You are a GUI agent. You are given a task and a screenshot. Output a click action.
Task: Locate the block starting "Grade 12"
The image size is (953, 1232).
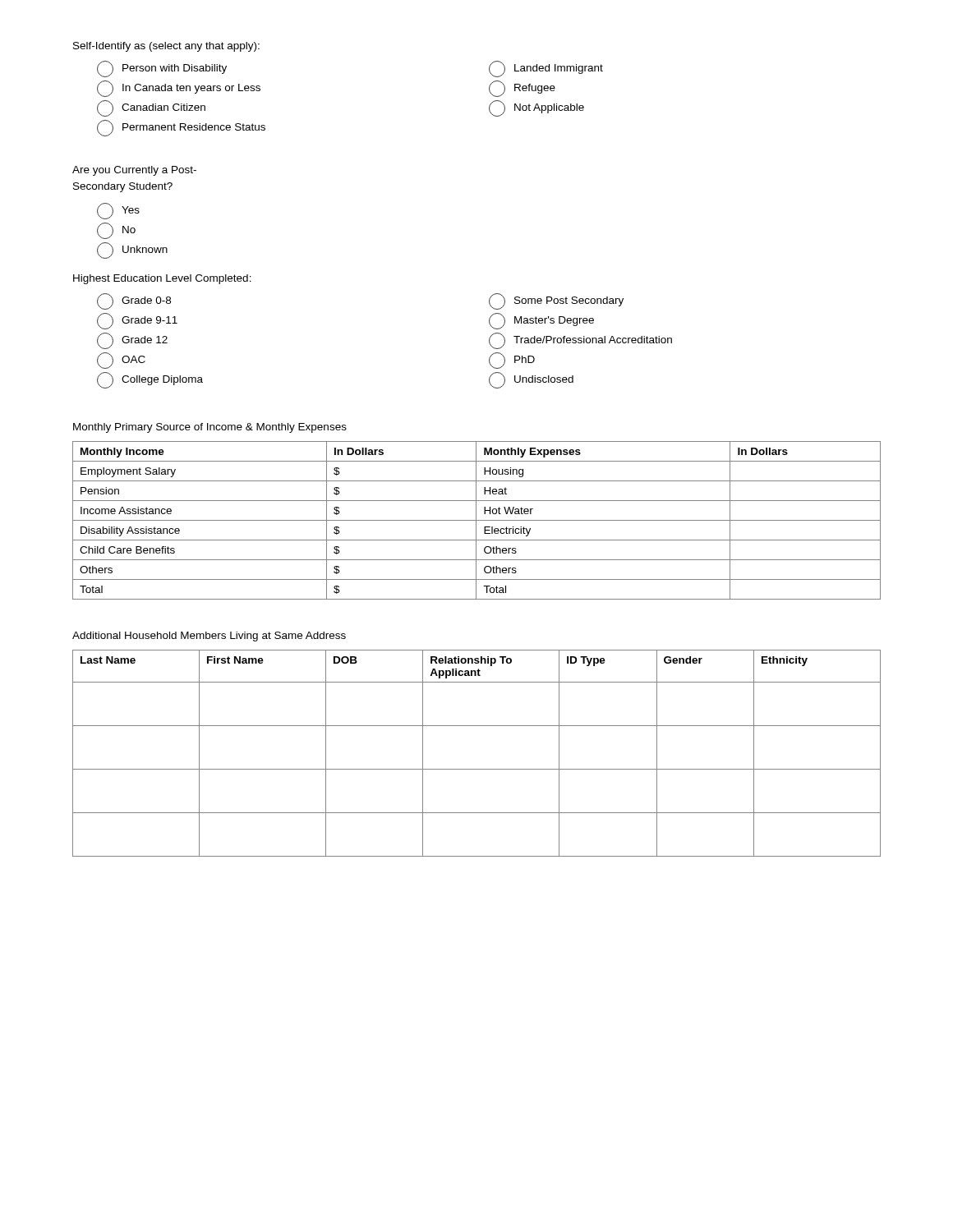(132, 341)
